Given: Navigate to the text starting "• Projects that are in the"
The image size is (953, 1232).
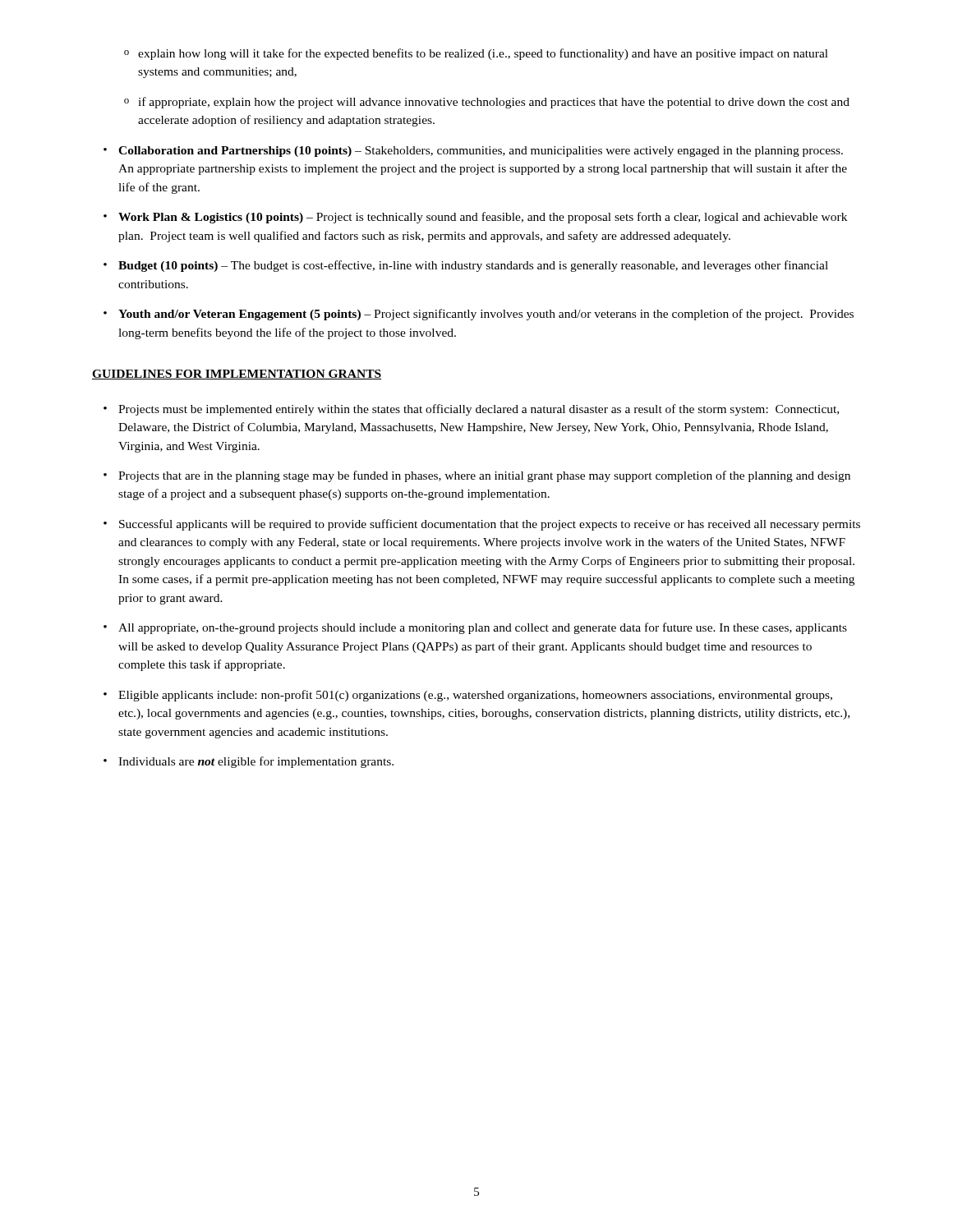Looking at the screenshot, I should click(x=476, y=485).
